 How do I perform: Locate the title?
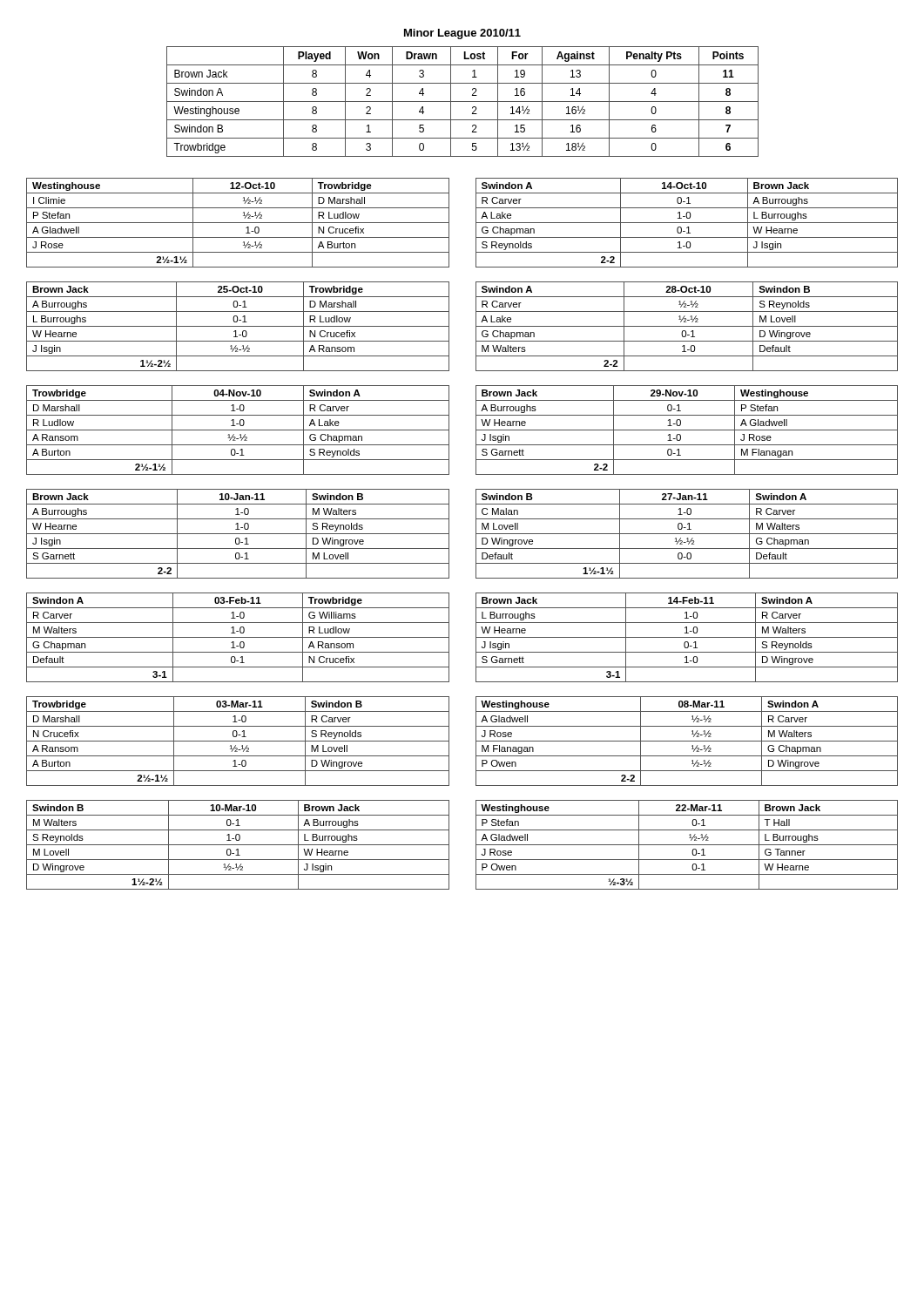click(x=462, y=33)
